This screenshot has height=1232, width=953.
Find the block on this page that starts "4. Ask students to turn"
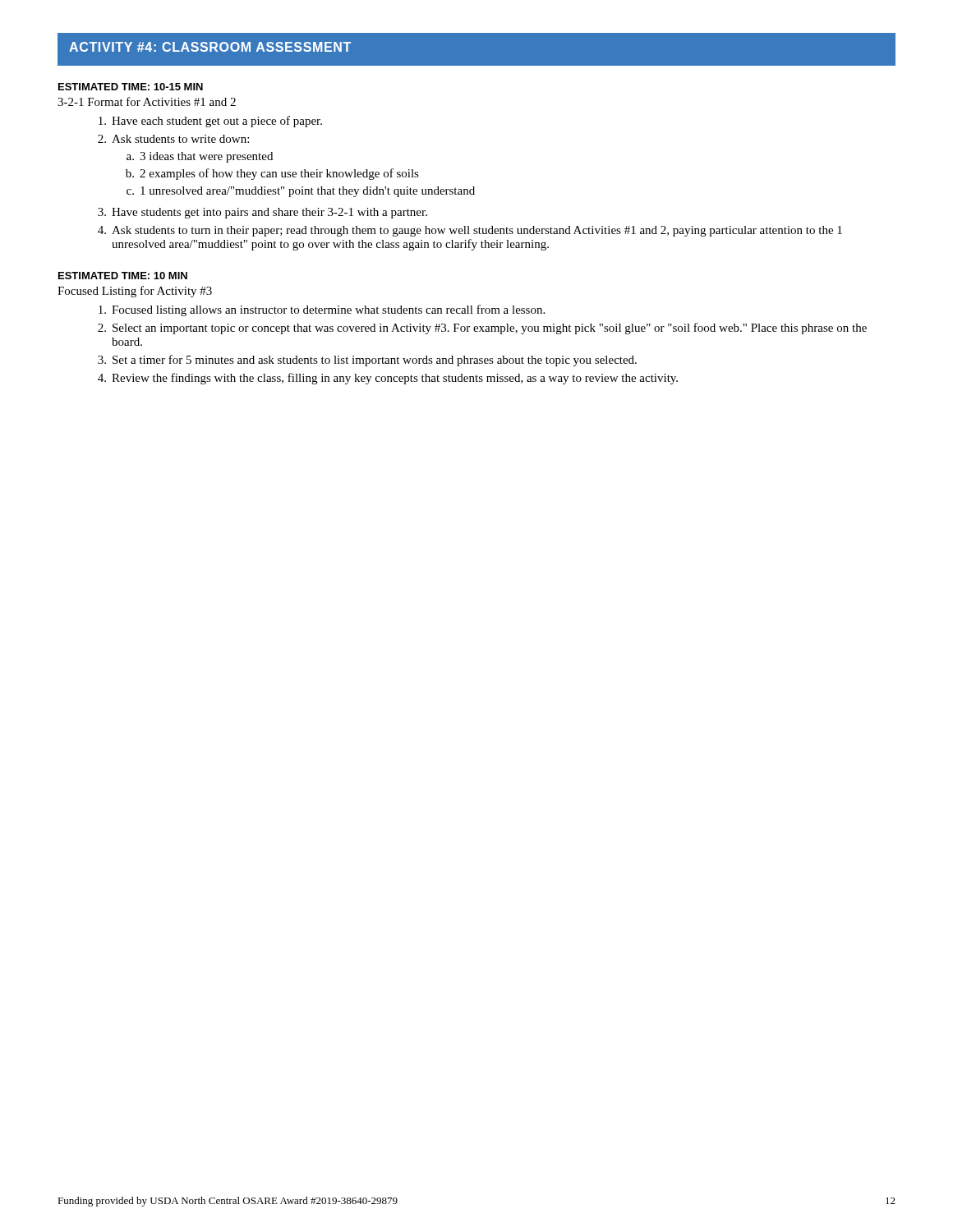490,237
